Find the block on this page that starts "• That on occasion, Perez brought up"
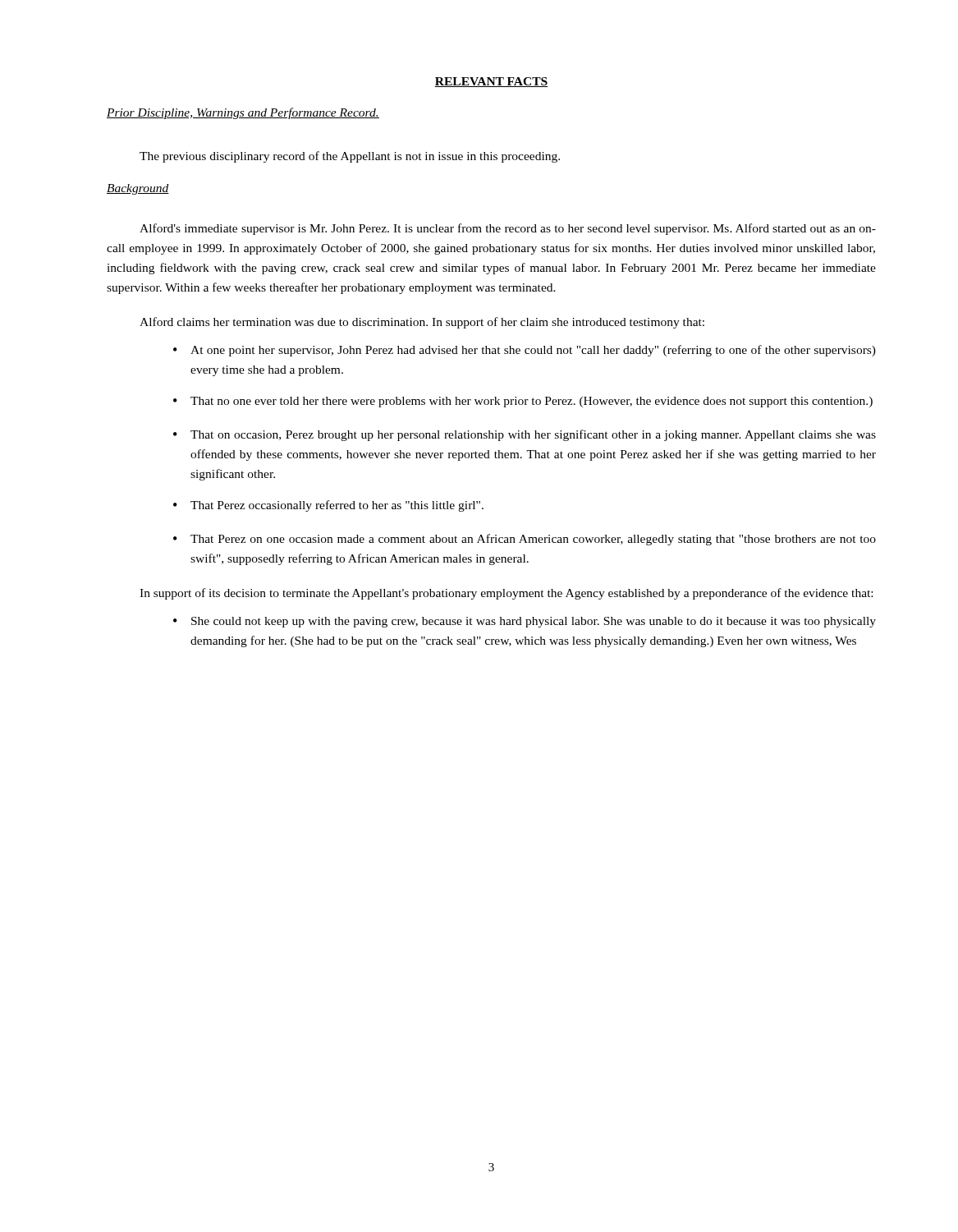 [x=524, y=454]
